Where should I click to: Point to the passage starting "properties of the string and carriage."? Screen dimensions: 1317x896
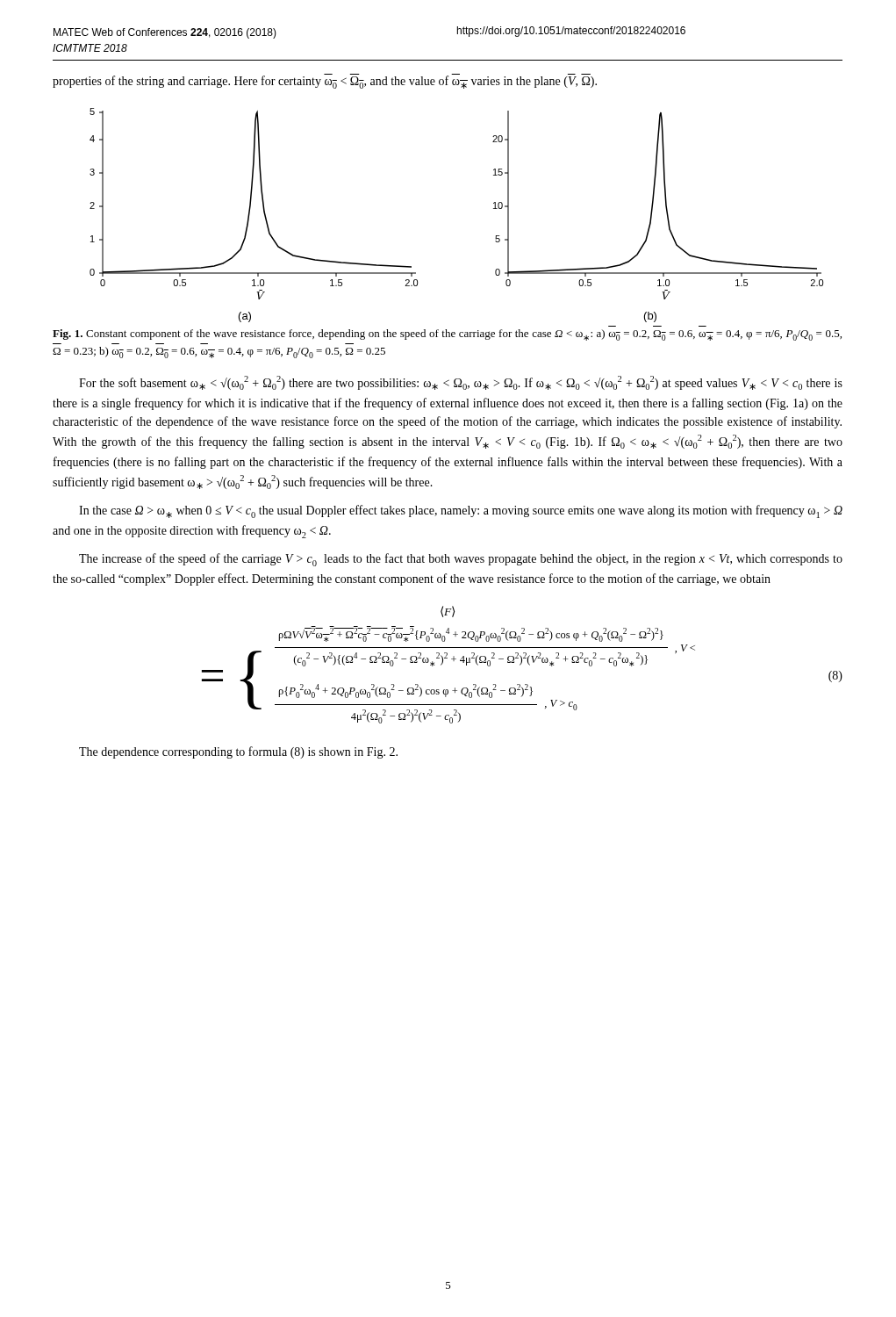(x=325, y=82)
